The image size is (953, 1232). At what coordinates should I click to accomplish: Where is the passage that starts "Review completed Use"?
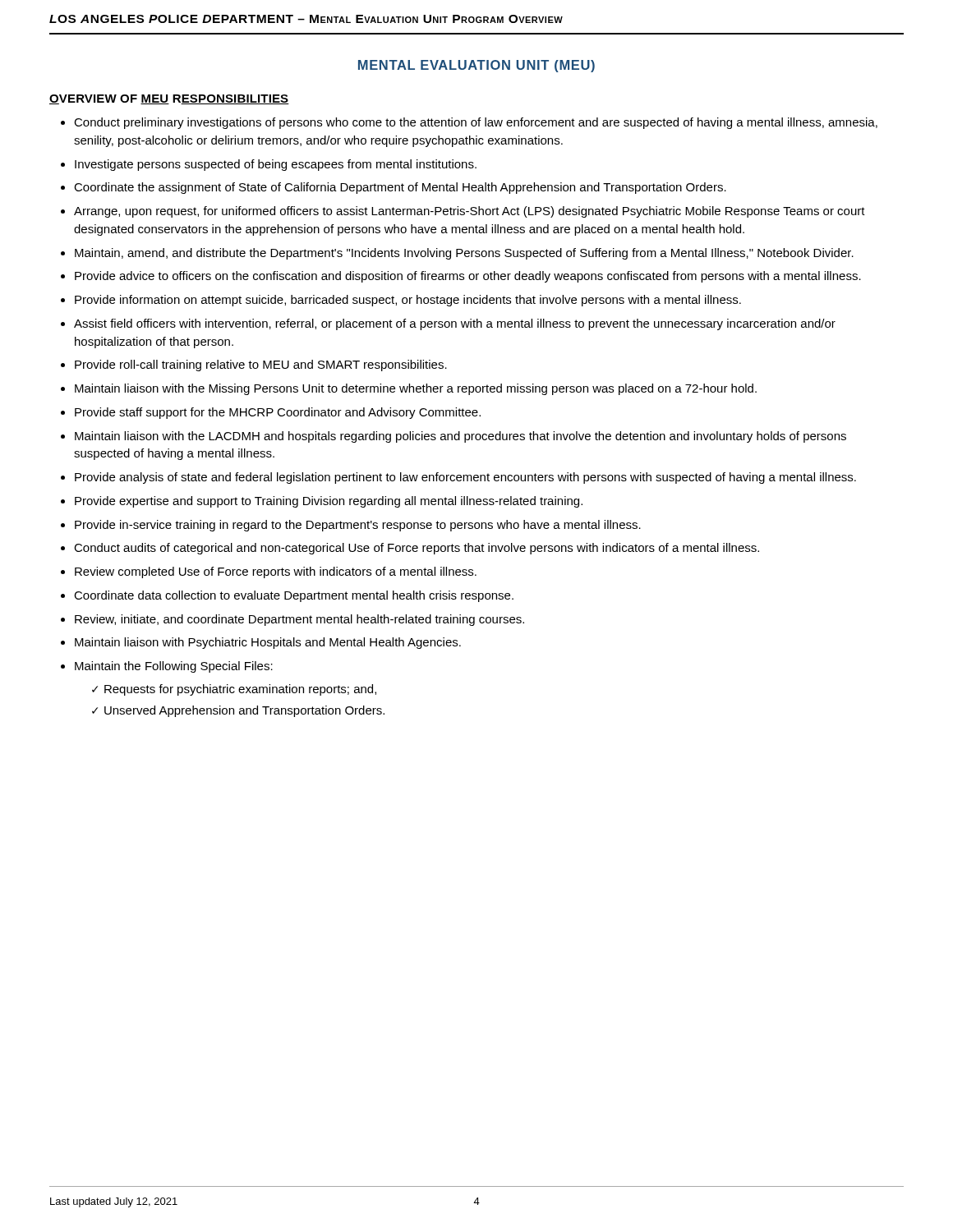pos(276,572)
